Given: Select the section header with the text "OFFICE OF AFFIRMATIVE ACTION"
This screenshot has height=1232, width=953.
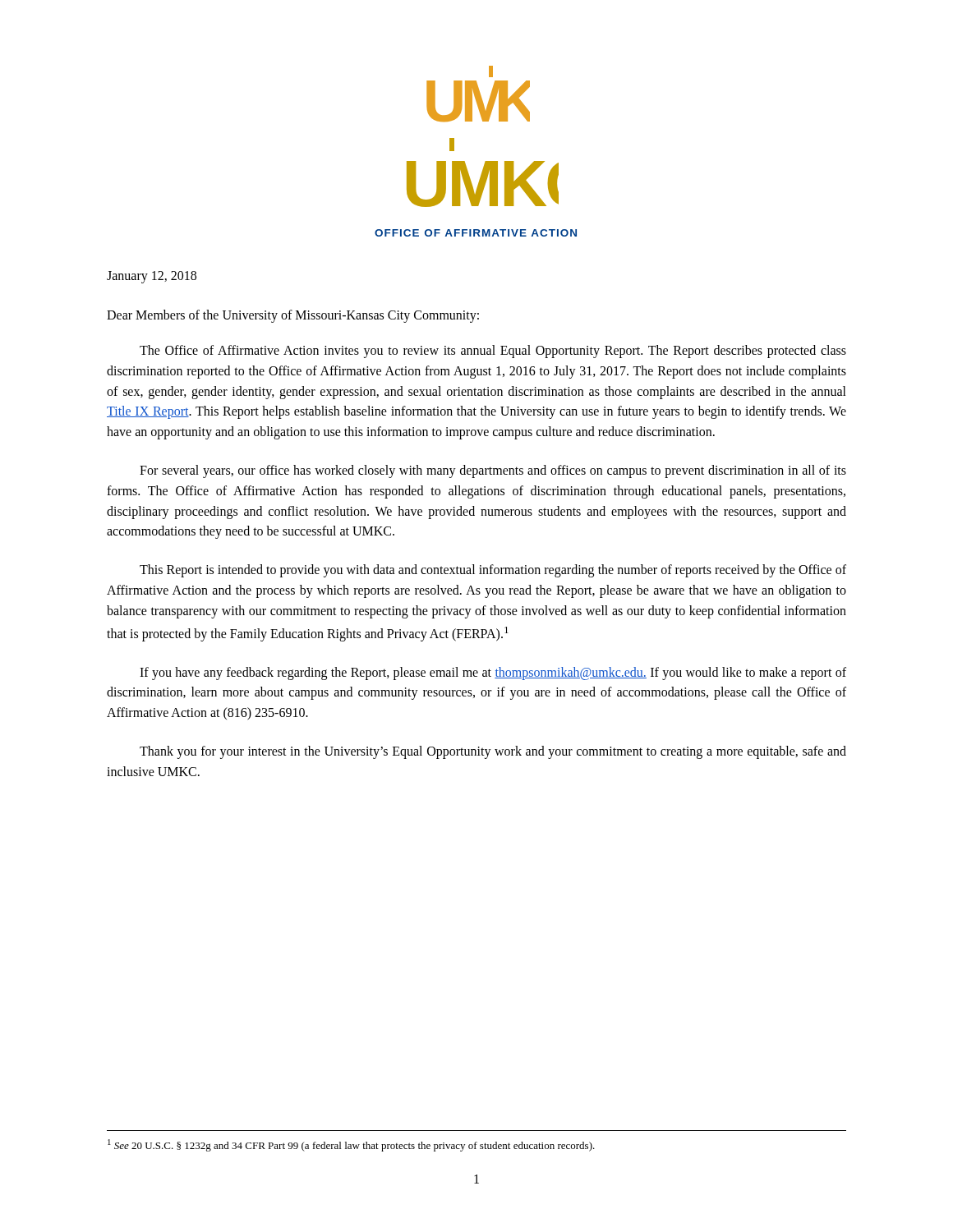Looking at the screenshot, I should (x=476, y=233).
